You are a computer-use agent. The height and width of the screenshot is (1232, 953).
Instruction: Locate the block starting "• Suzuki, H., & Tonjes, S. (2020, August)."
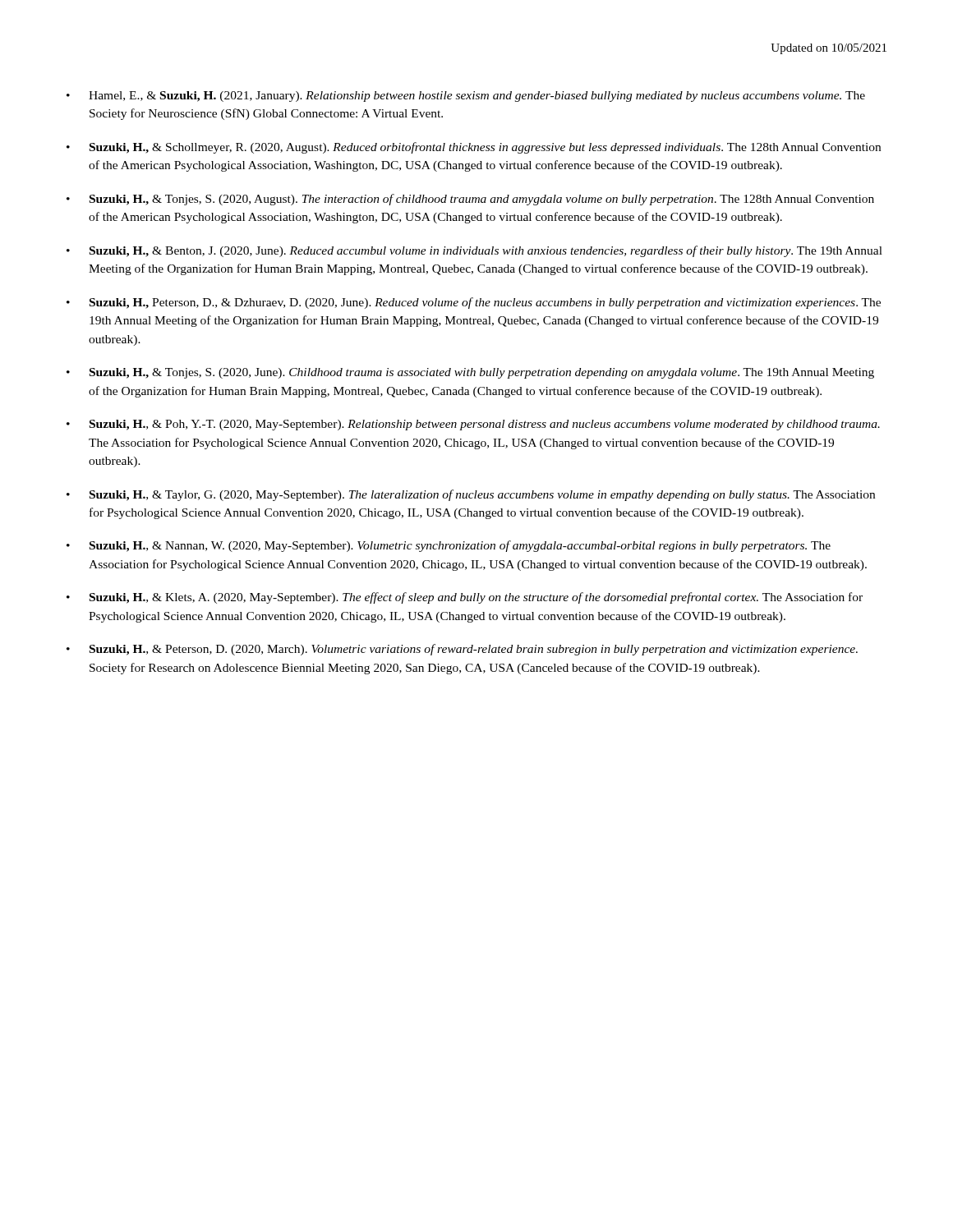pos(476,208)
